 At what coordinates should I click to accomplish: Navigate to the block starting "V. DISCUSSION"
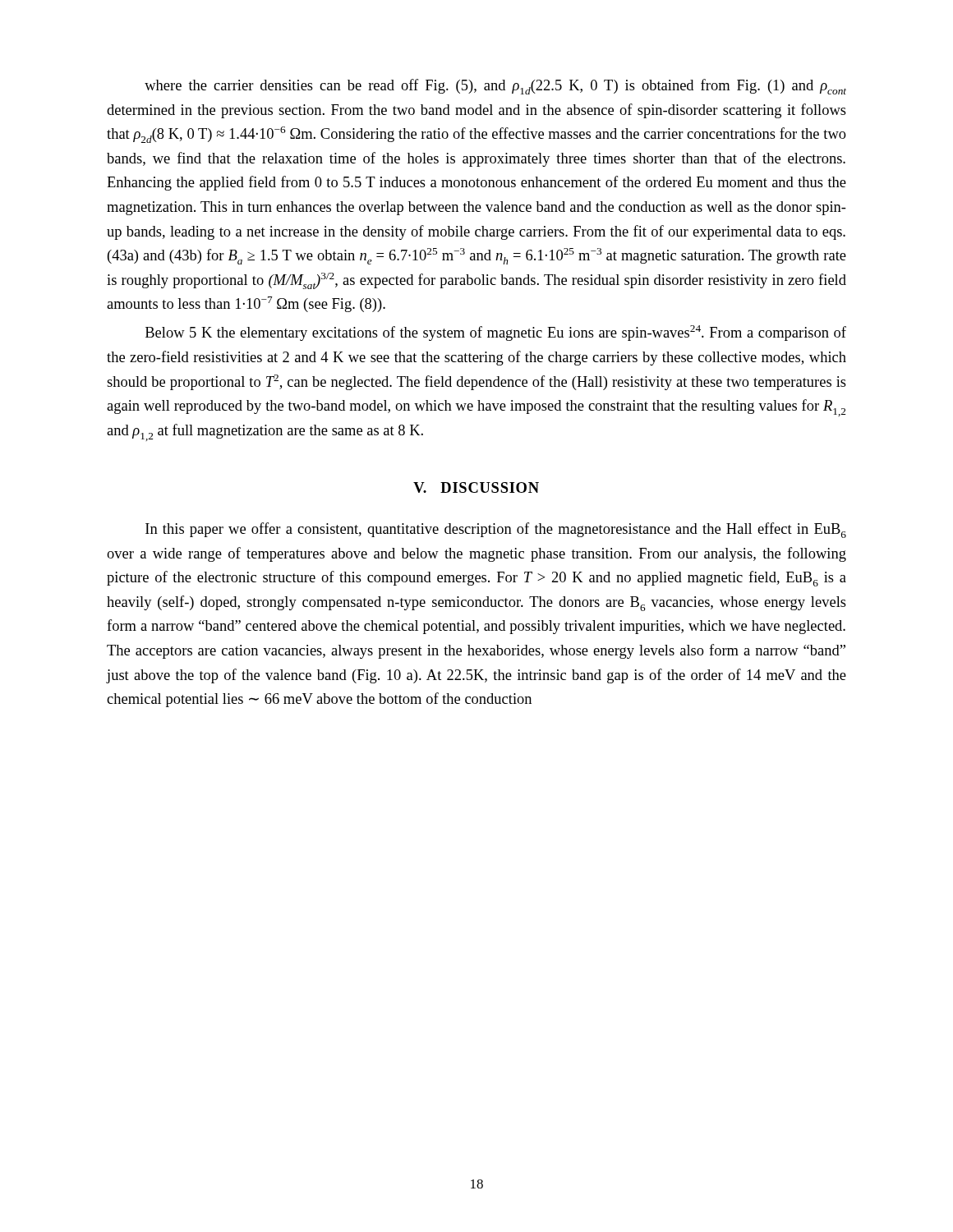pos(476,488)
